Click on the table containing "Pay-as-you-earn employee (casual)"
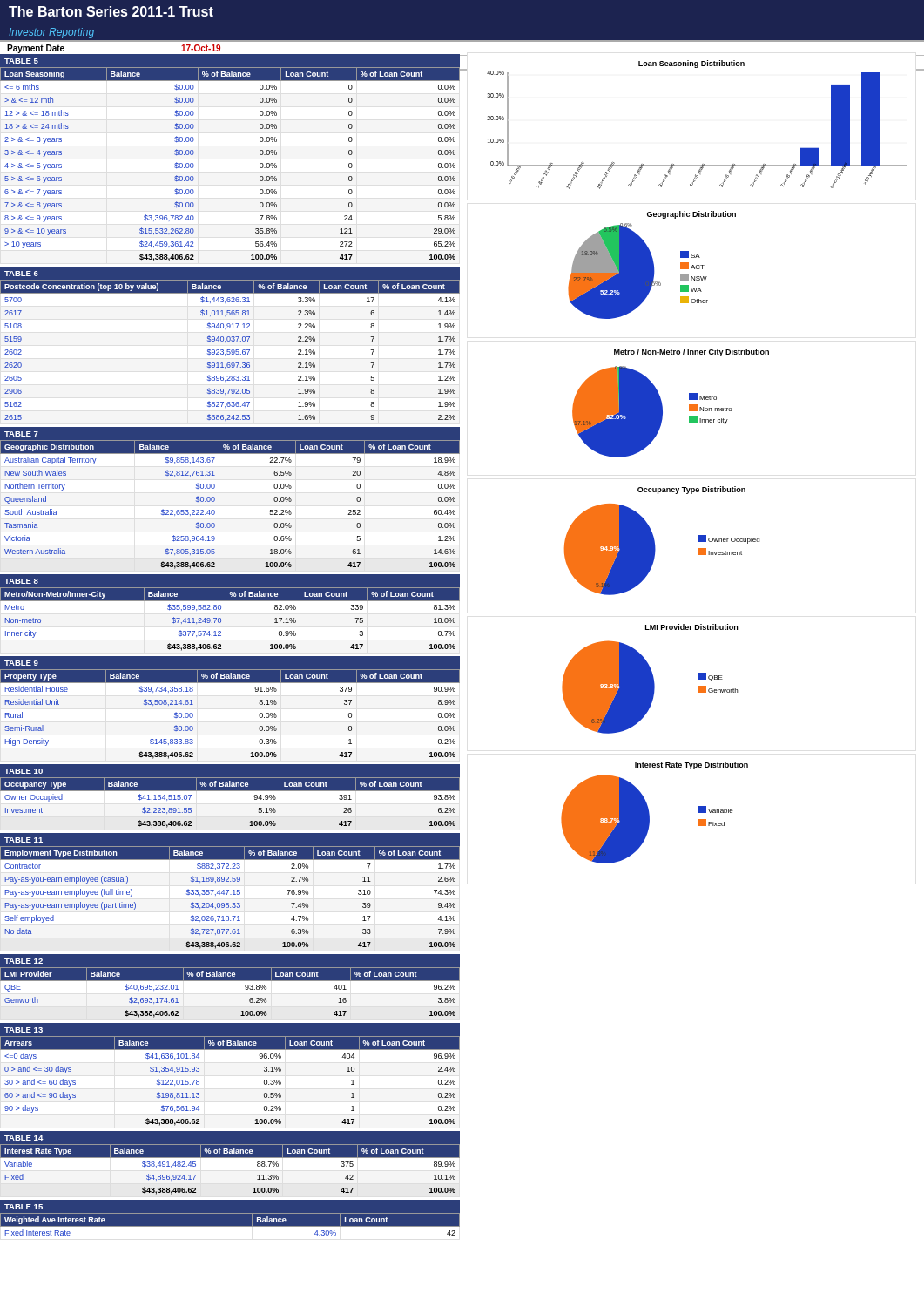924x1307 pixels. tap(230, 899)
